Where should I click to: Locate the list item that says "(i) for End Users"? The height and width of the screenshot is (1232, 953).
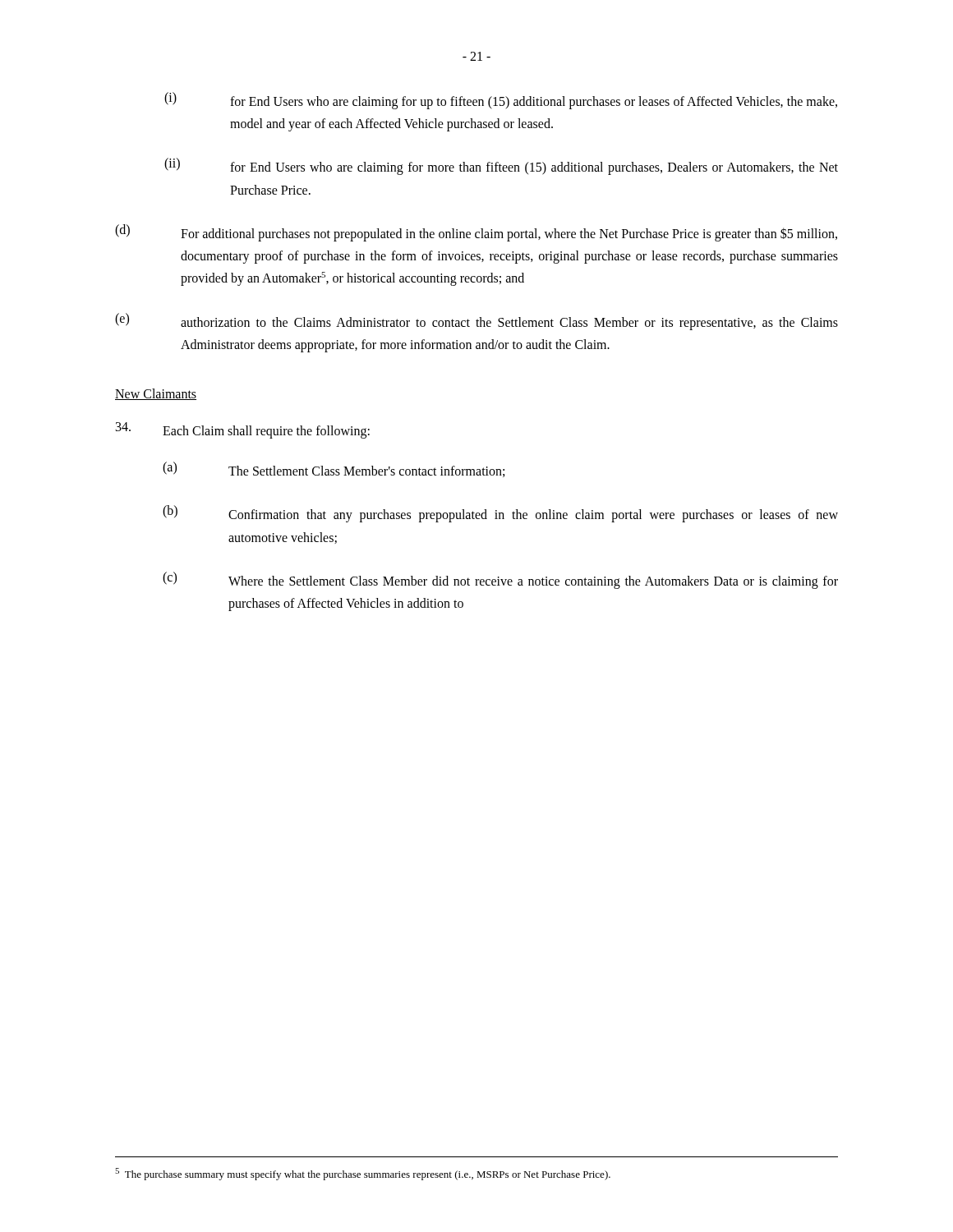(476, 113)
